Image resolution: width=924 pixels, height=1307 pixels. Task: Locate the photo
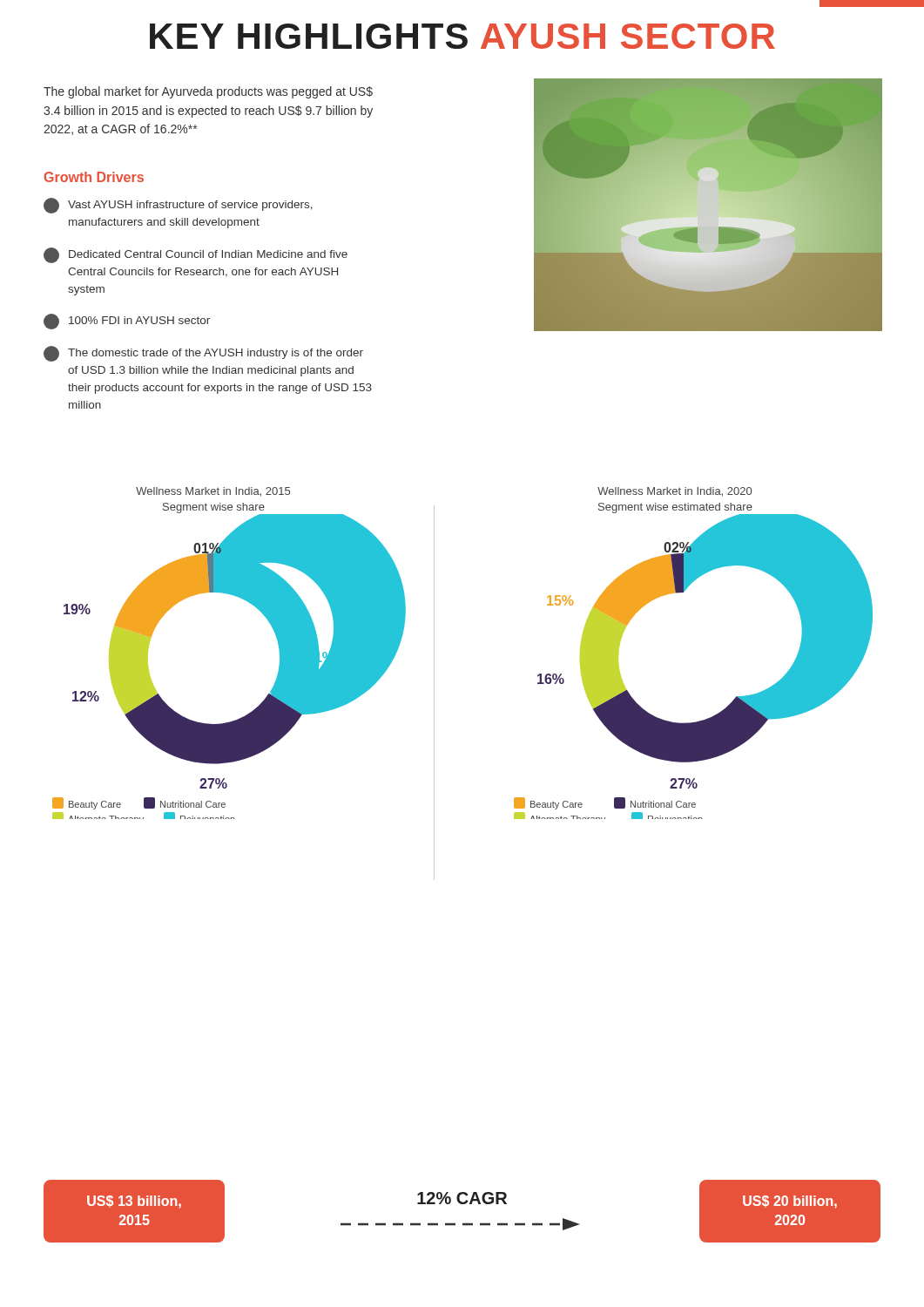708,205
